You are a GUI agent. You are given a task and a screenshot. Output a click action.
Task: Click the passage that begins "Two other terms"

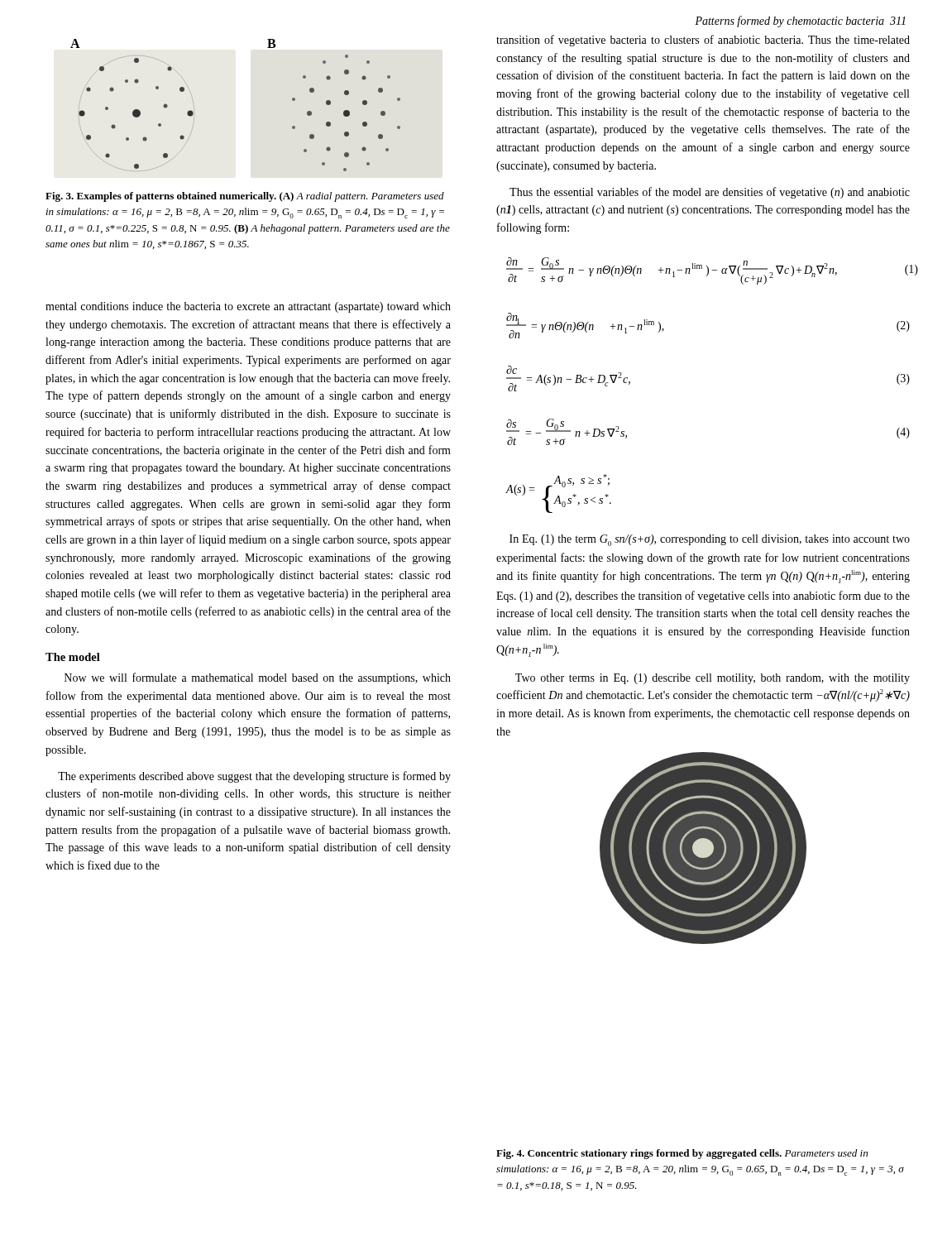point(703,705)
